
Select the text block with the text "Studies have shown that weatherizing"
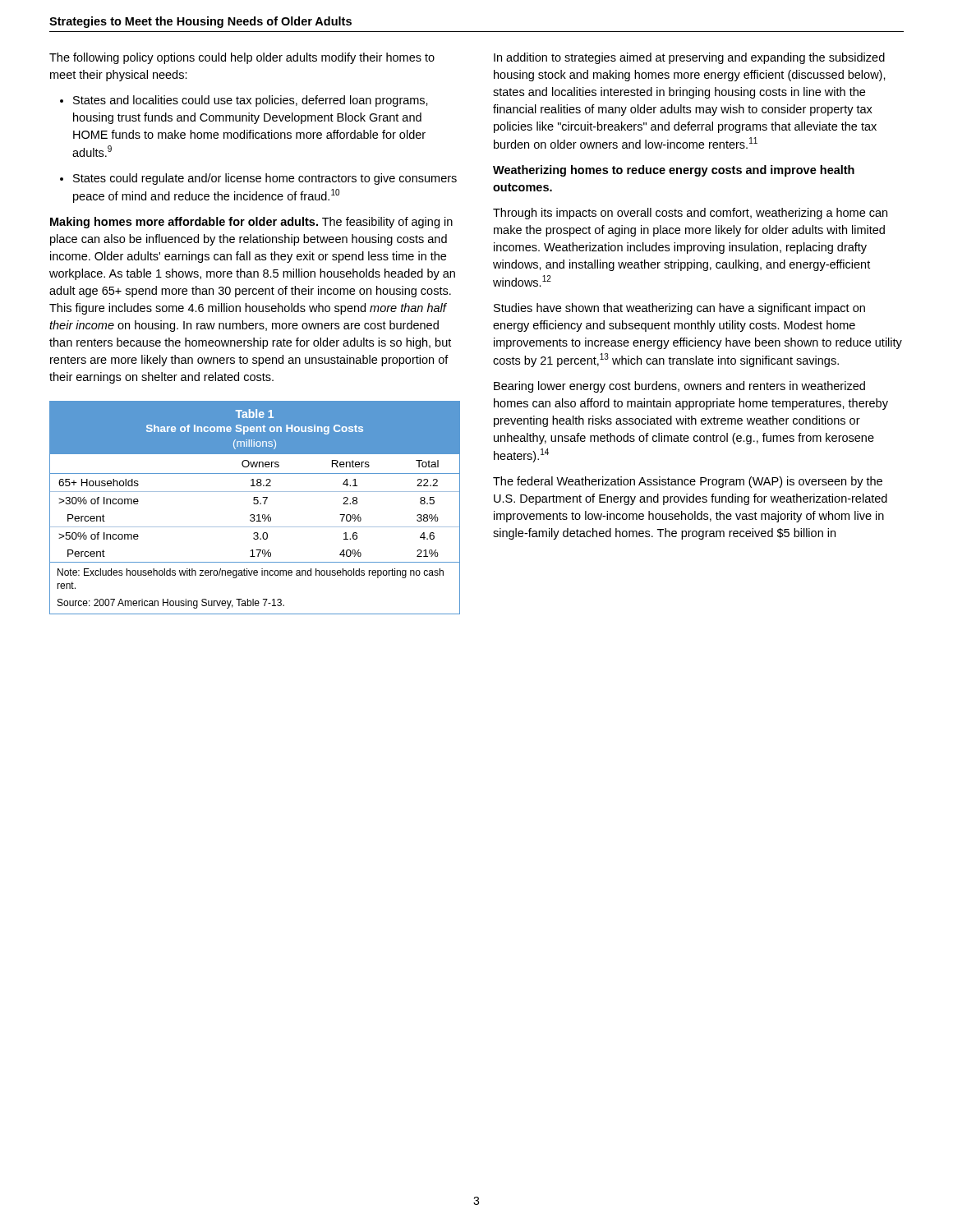[x=698, y=334]
